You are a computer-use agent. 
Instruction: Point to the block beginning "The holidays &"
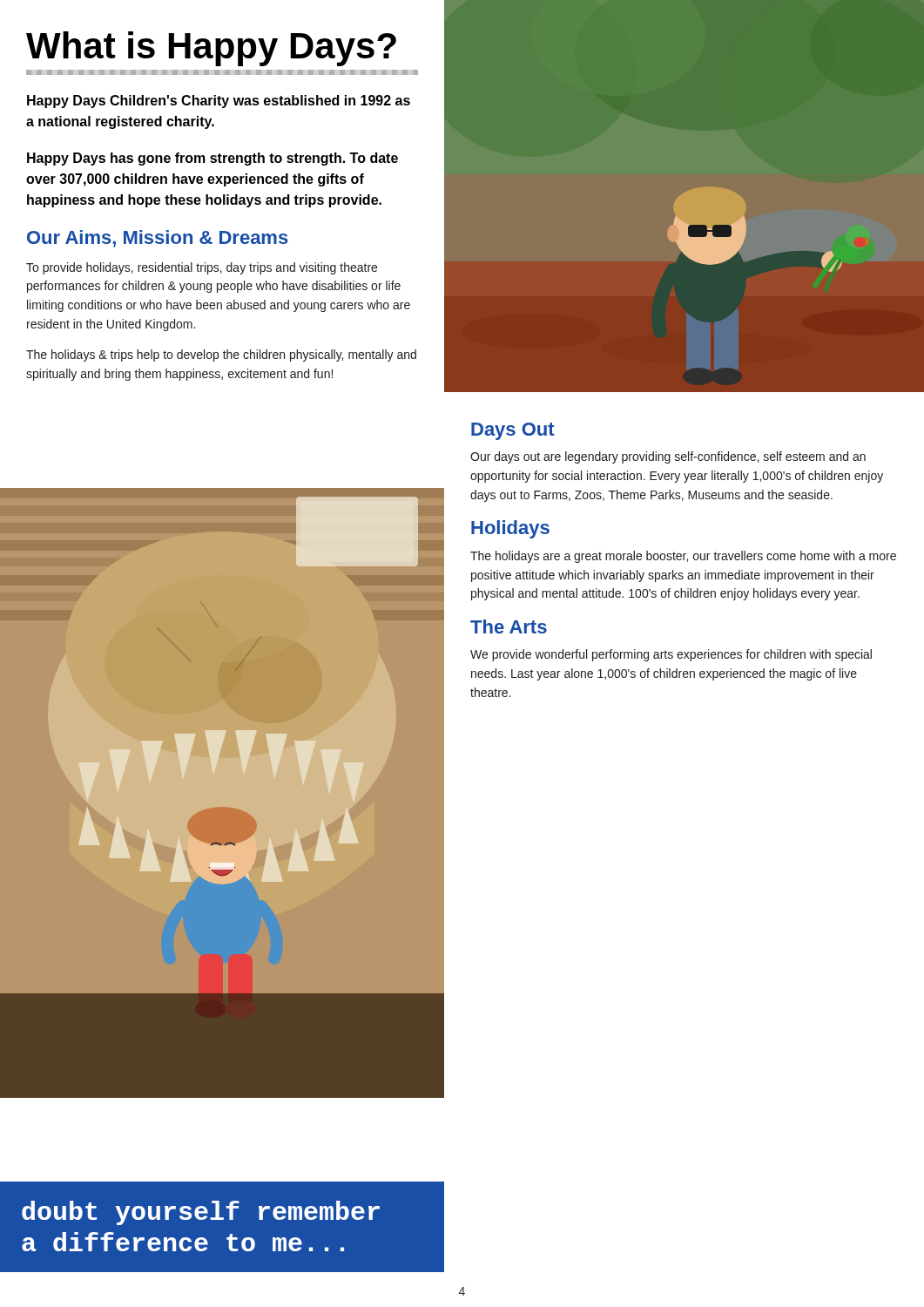(222, 365)
